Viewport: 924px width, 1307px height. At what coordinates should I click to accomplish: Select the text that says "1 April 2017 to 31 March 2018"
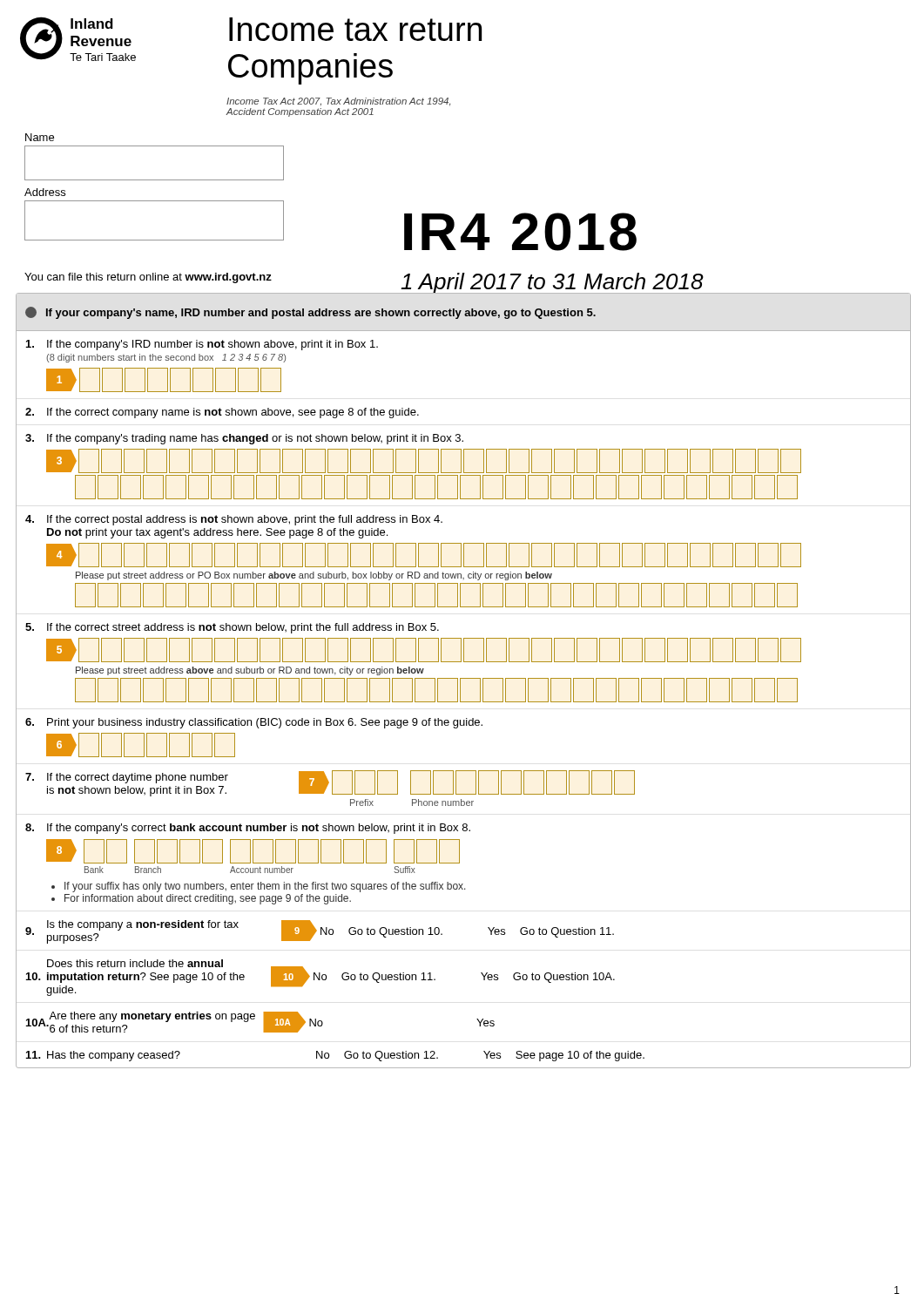click(x=552, y=281)
